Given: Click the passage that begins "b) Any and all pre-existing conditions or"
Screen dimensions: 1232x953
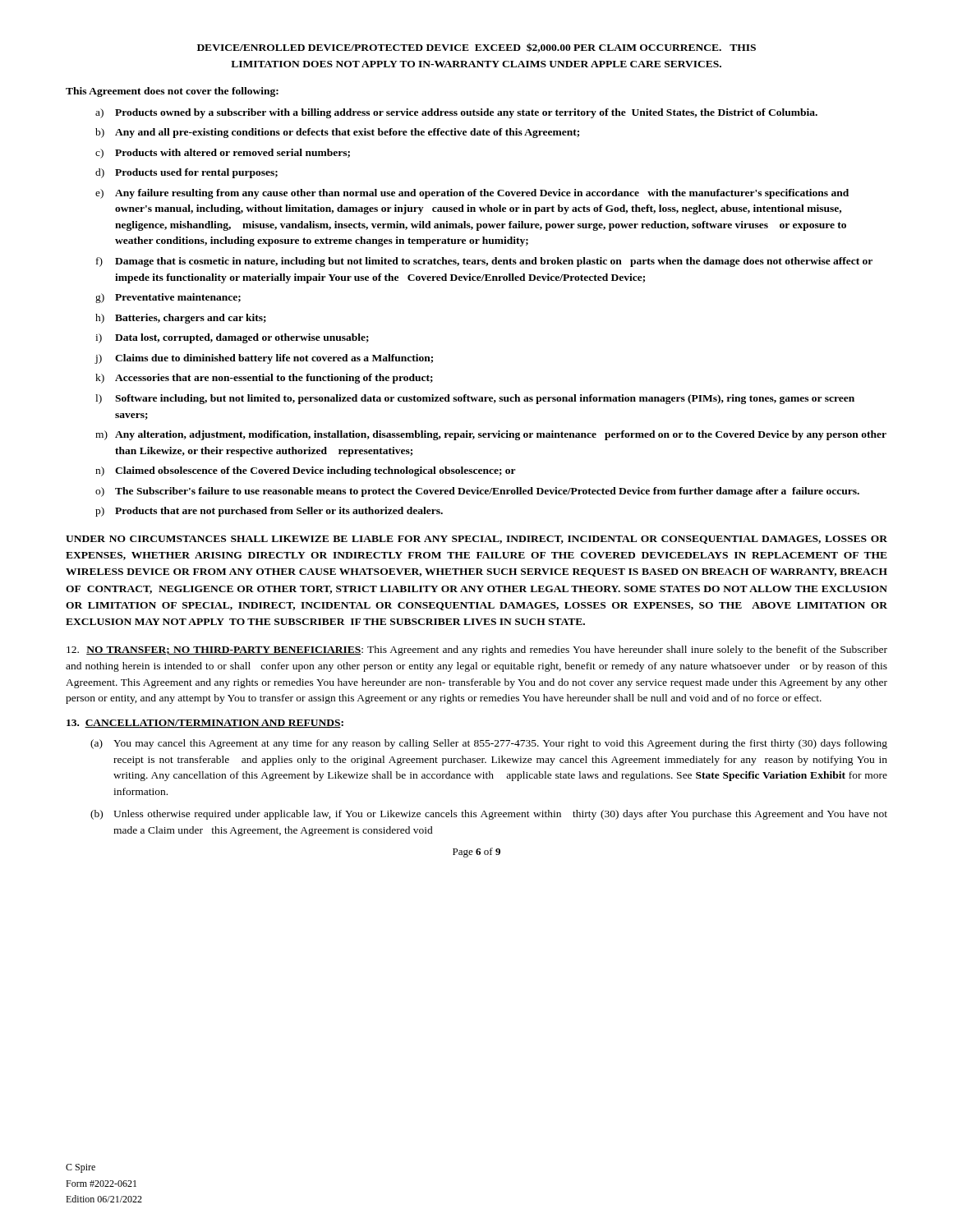Looking at the screenshot, I should pos(338,132).
